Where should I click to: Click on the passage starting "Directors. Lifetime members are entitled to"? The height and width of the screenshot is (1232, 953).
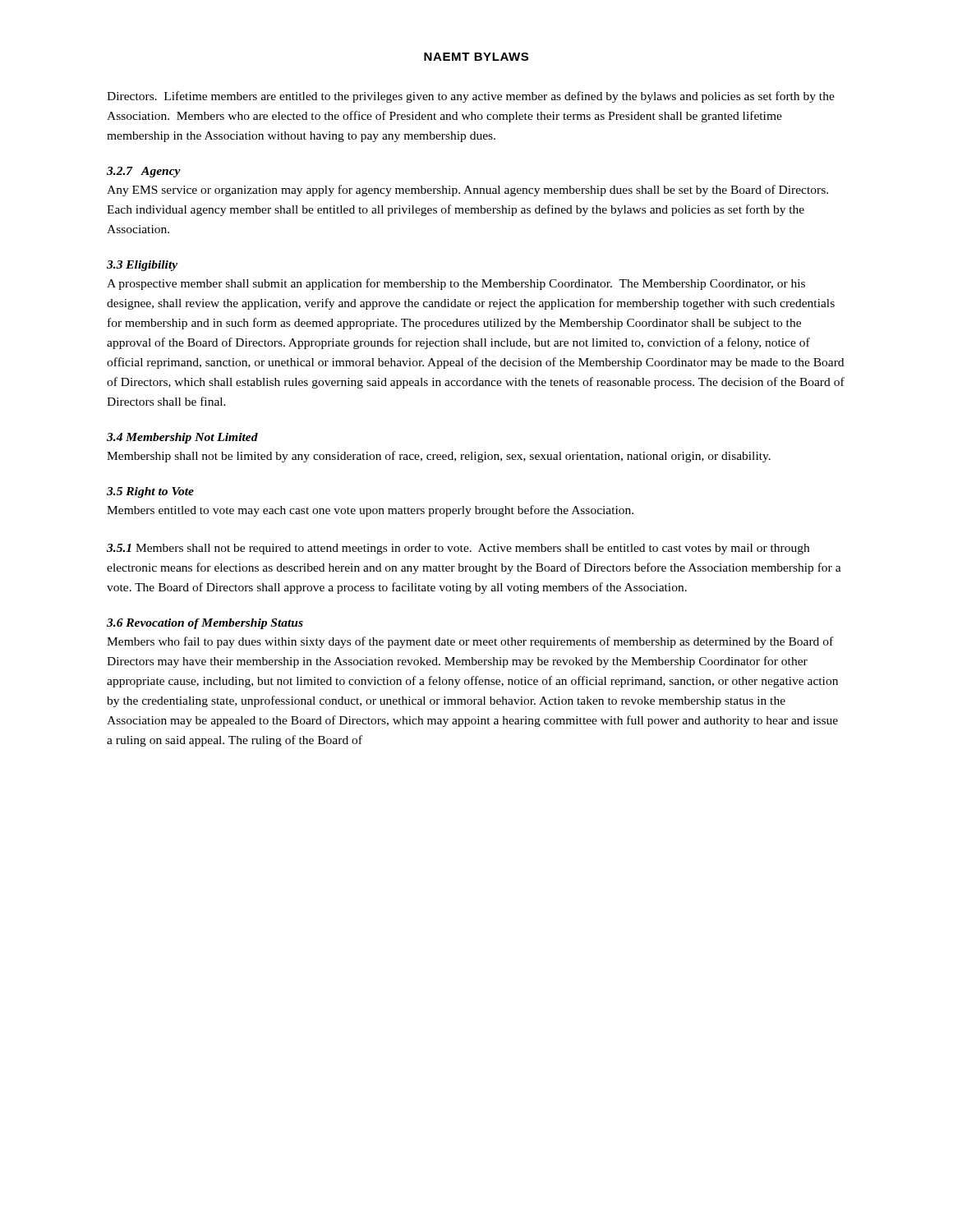[471, 115]
